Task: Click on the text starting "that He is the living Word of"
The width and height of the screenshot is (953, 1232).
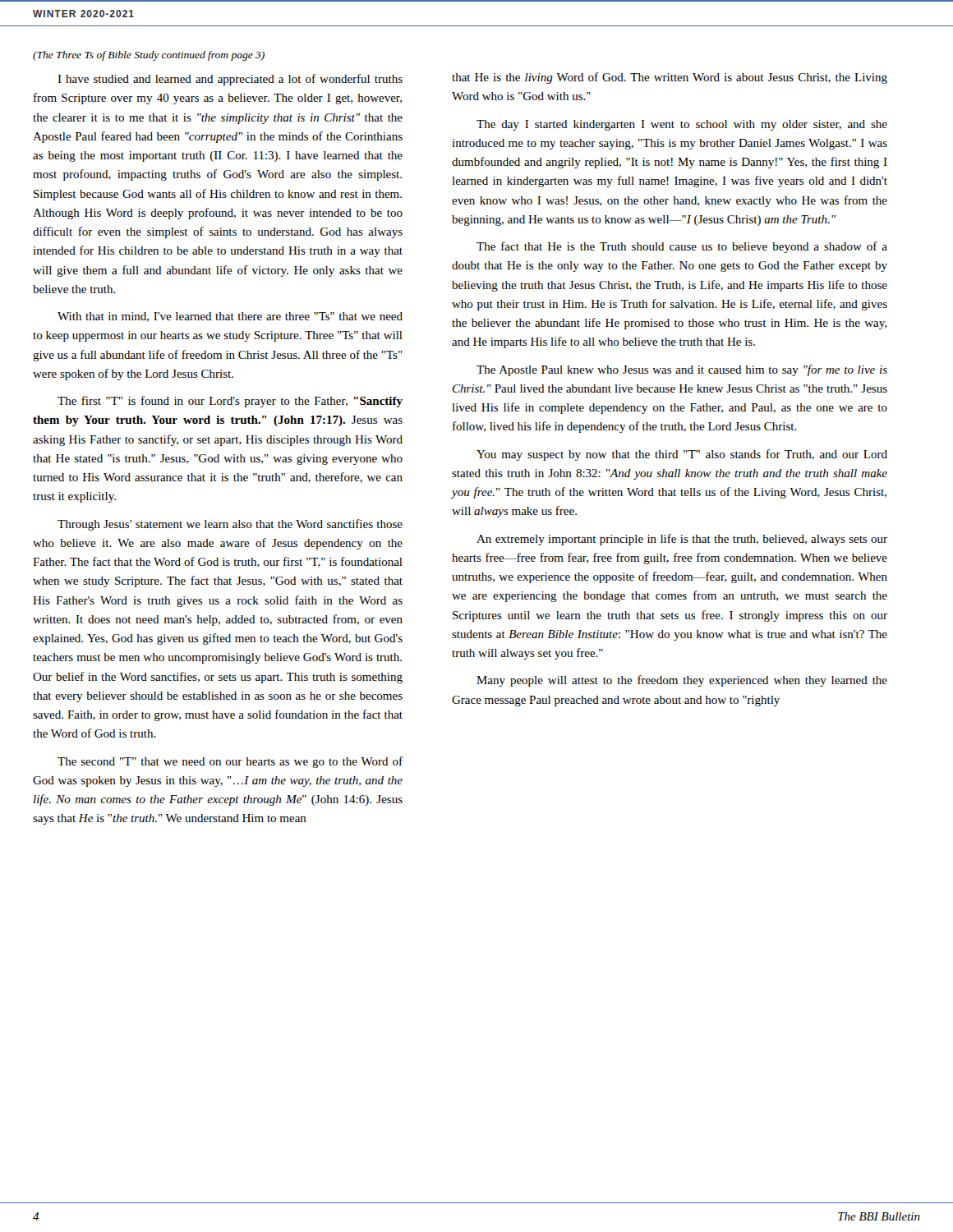Action: click(x=670, y=87)
